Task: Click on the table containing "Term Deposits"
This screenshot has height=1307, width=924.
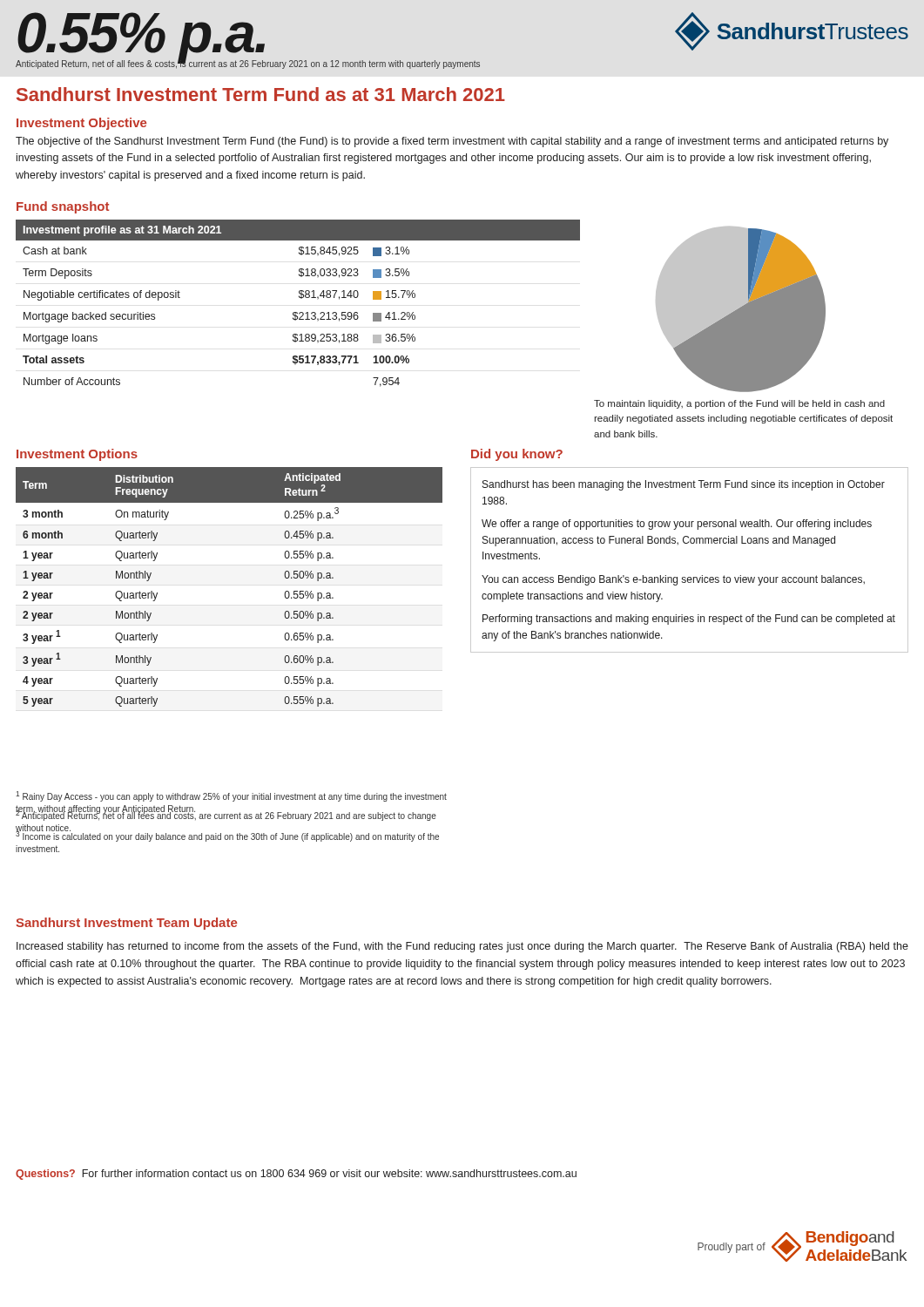Action: [298, 306]
